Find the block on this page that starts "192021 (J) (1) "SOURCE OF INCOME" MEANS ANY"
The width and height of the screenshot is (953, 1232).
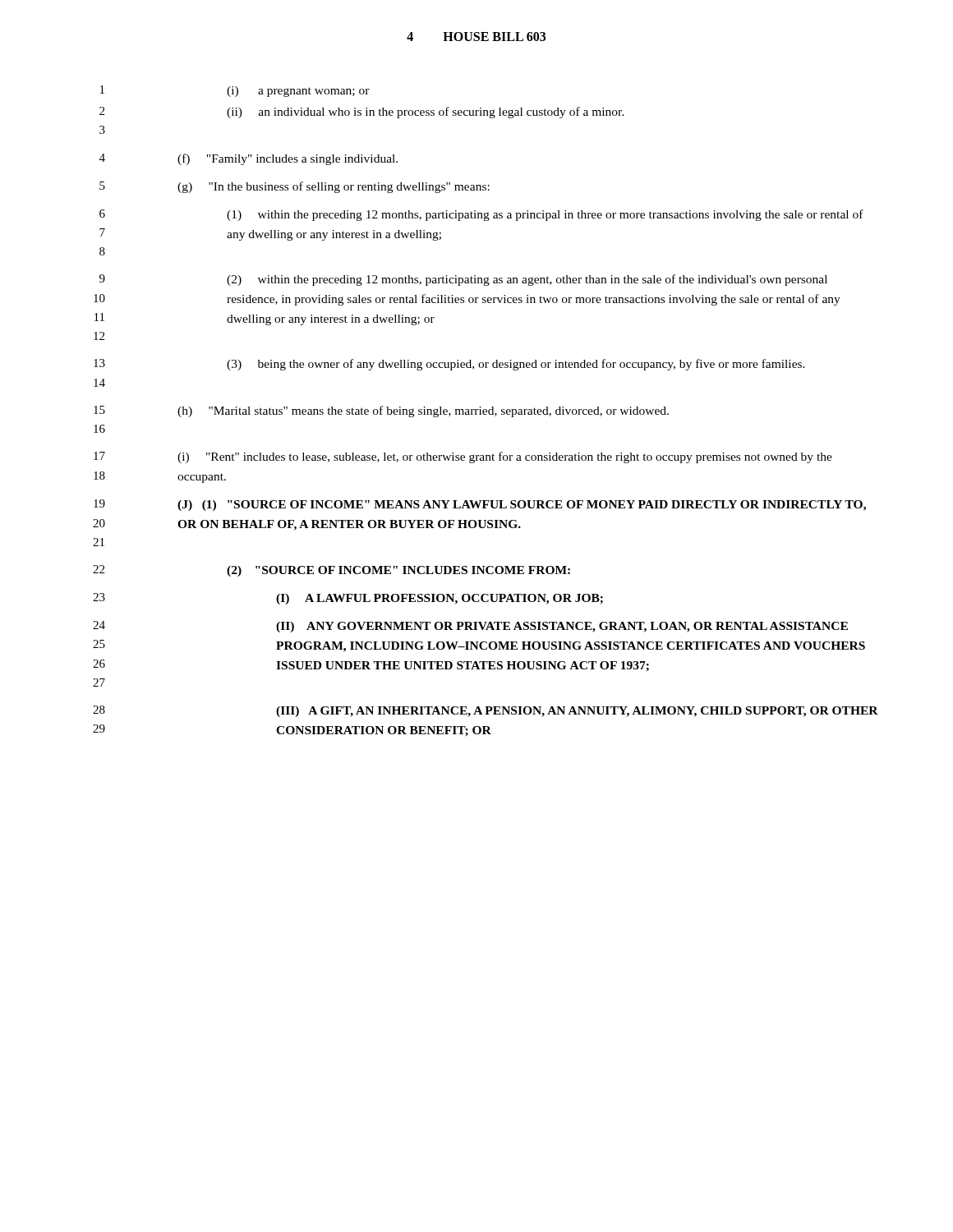(x=476, y=523)
